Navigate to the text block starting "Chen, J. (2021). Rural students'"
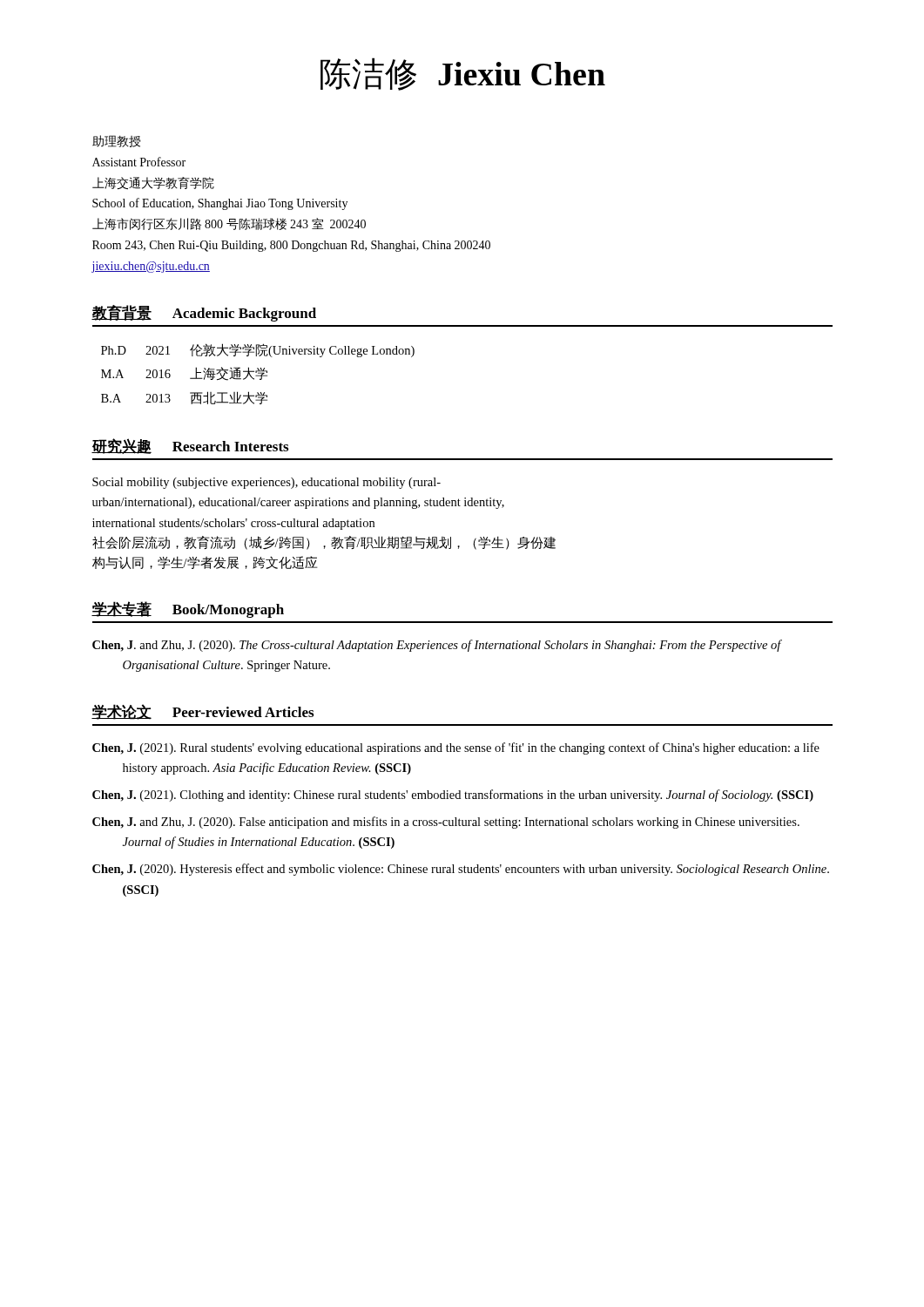Image resolution: width=924 pixels, height=1307 pixels. [456, 757]
